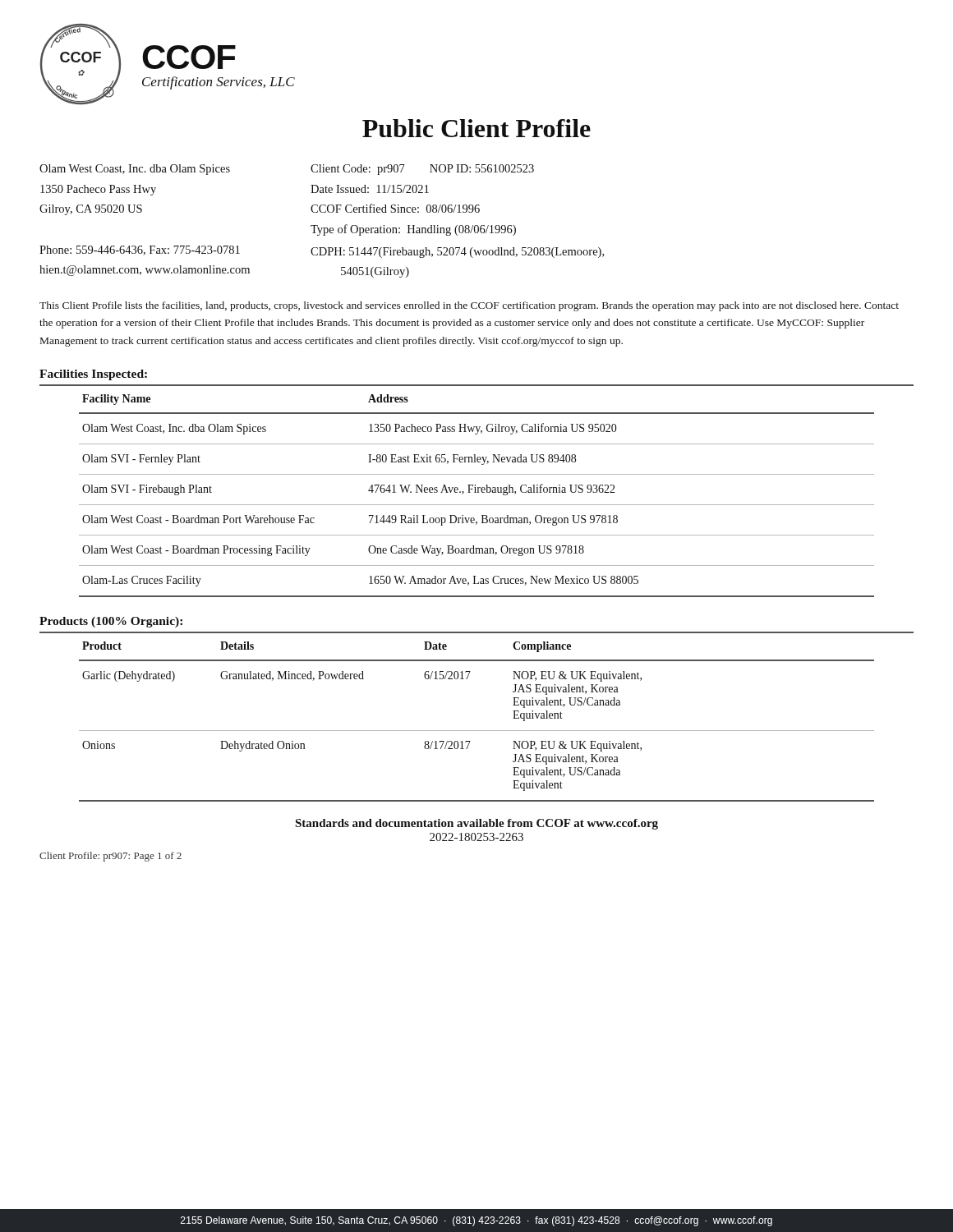Click on the region starting "Public Client Profile"
The height and width of the screenshot is (1232, 953).
(x=476, y=129)
